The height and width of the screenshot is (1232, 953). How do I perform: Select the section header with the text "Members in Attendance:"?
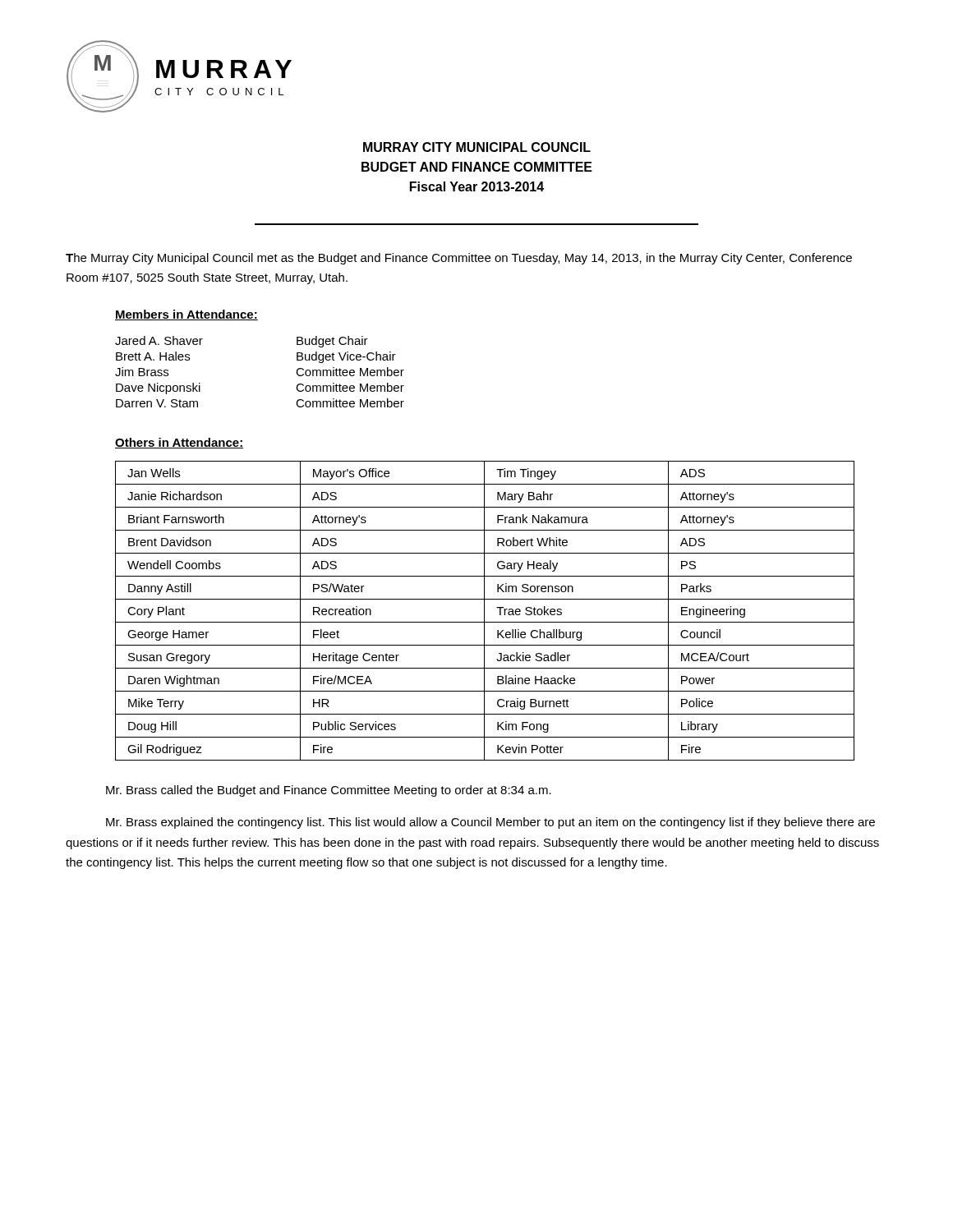[x=186, y=314]
